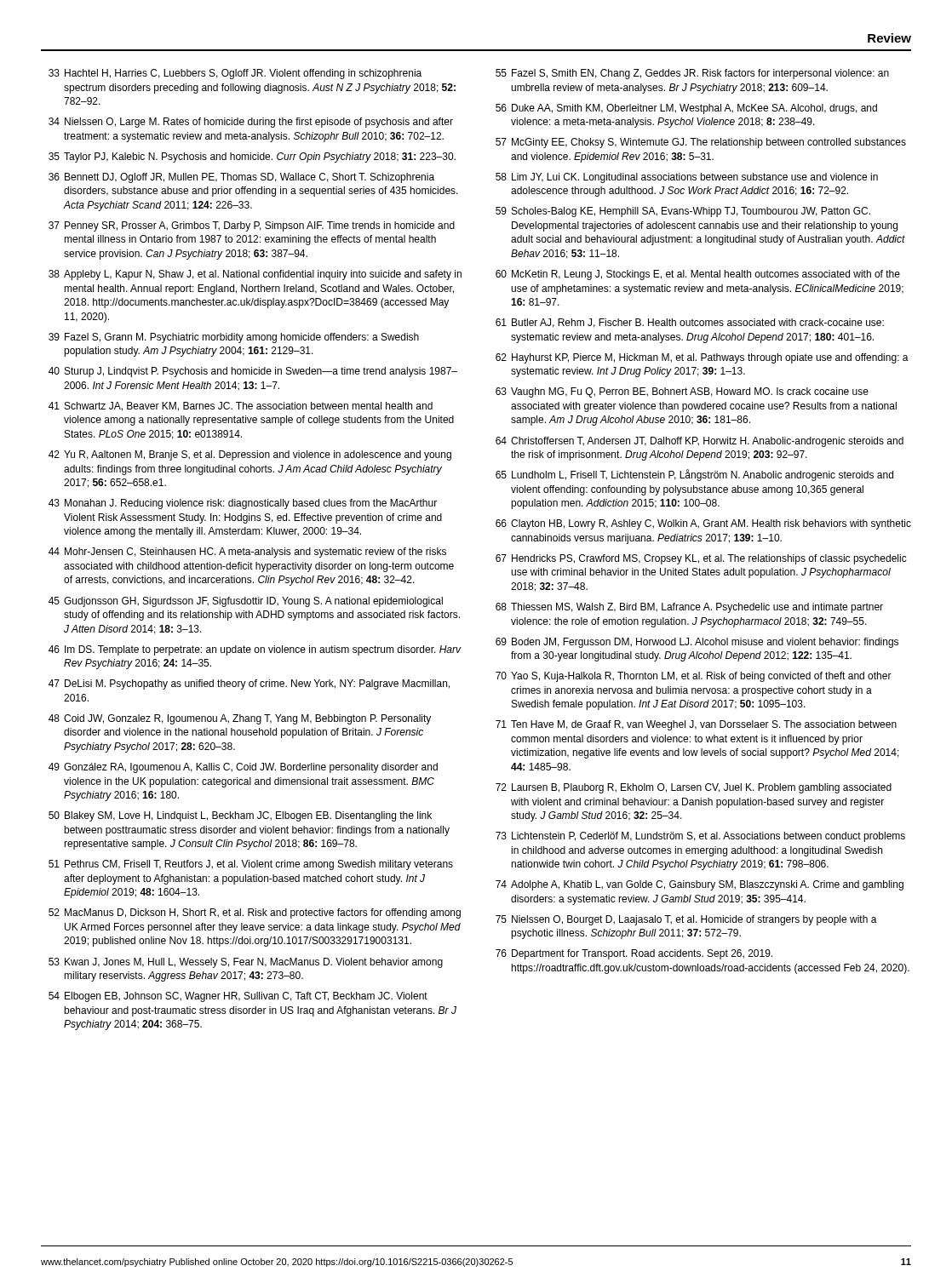Locate the list item that says "58 Lim JY, Lui CK. Longitudinal associations"
Screen dimensions: 1277x952
coord(700,184)
